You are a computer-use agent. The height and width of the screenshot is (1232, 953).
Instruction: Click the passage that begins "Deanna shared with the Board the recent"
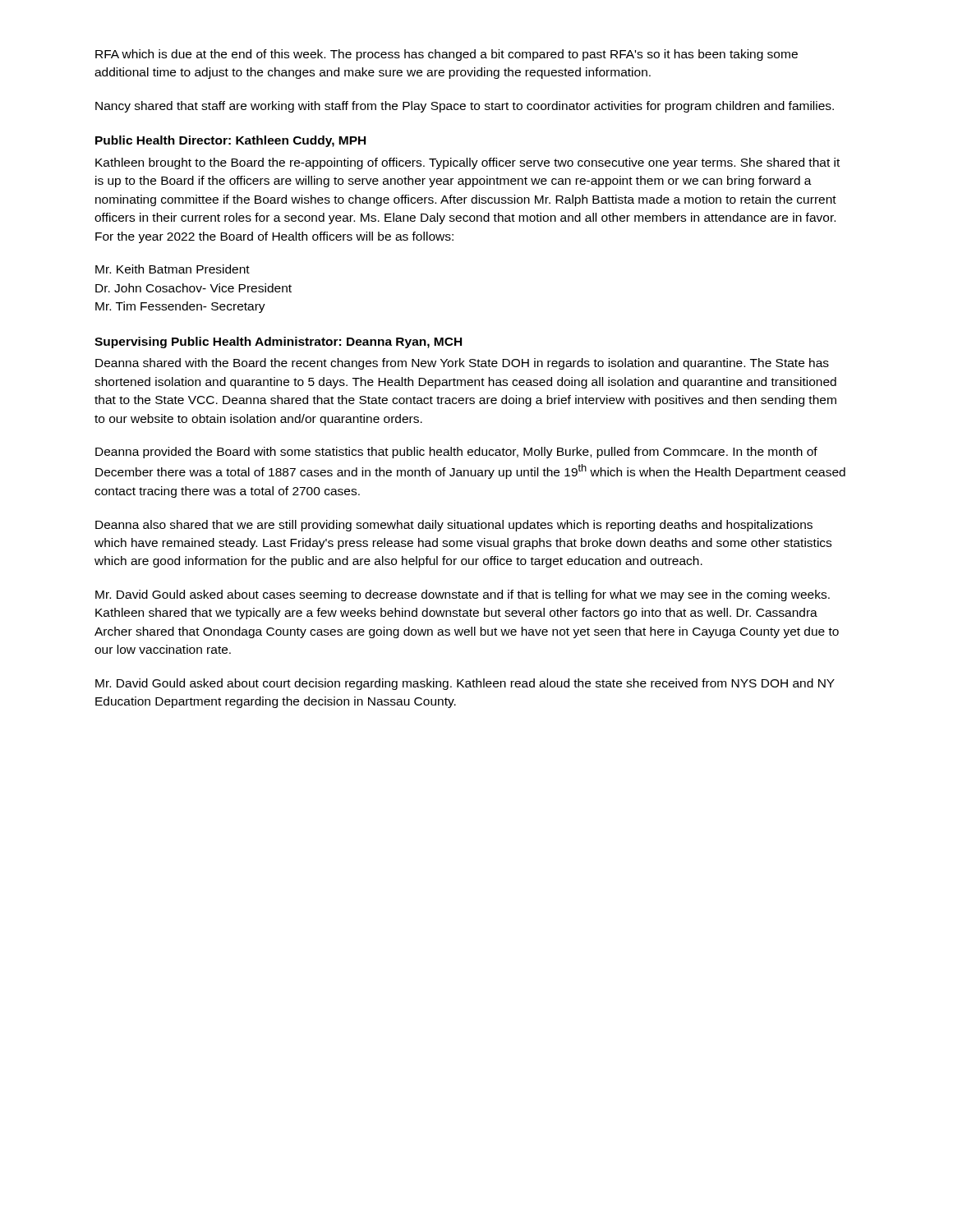(466, 390)
